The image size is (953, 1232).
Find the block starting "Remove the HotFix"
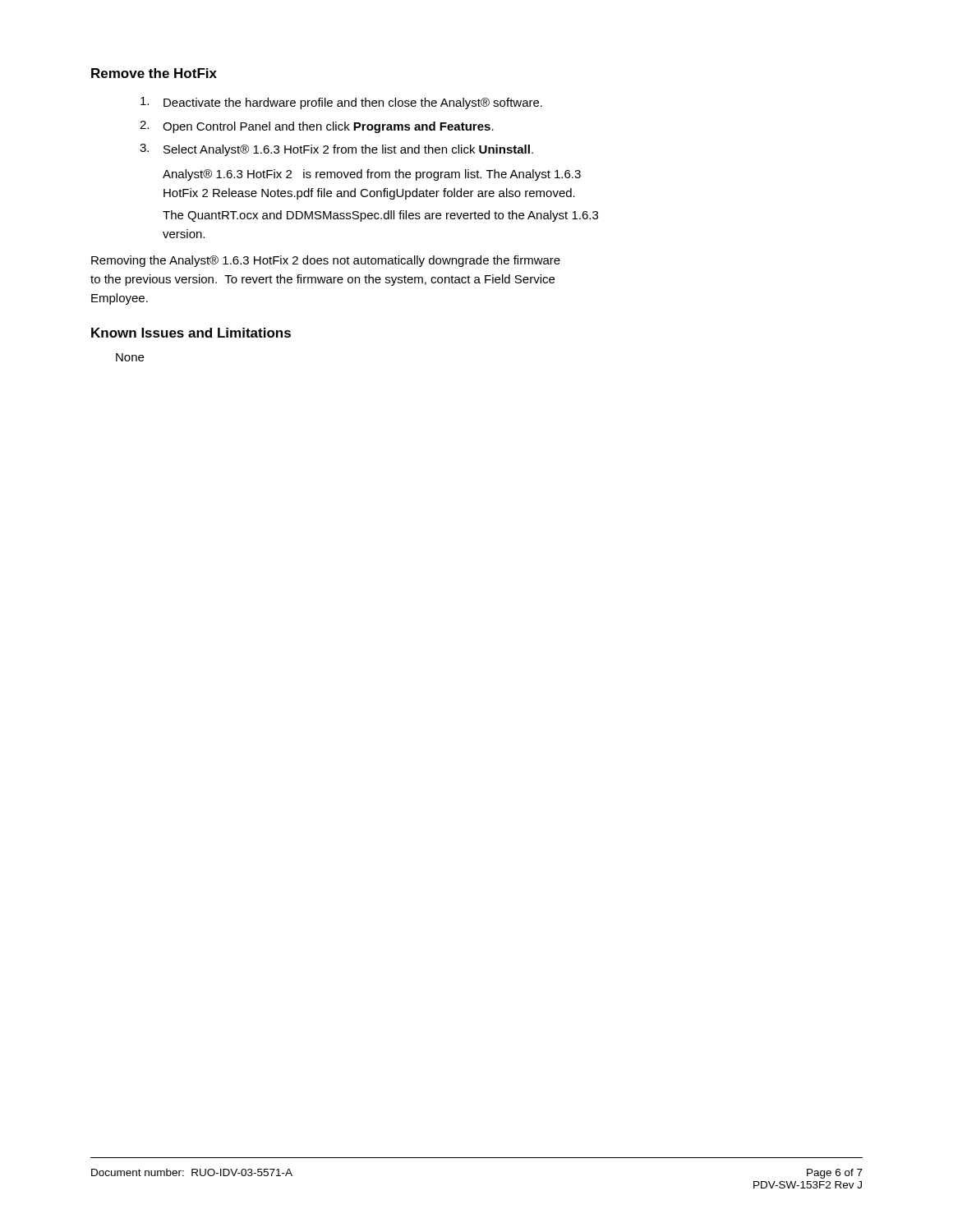pyautogui.click(x=154, y=73)
